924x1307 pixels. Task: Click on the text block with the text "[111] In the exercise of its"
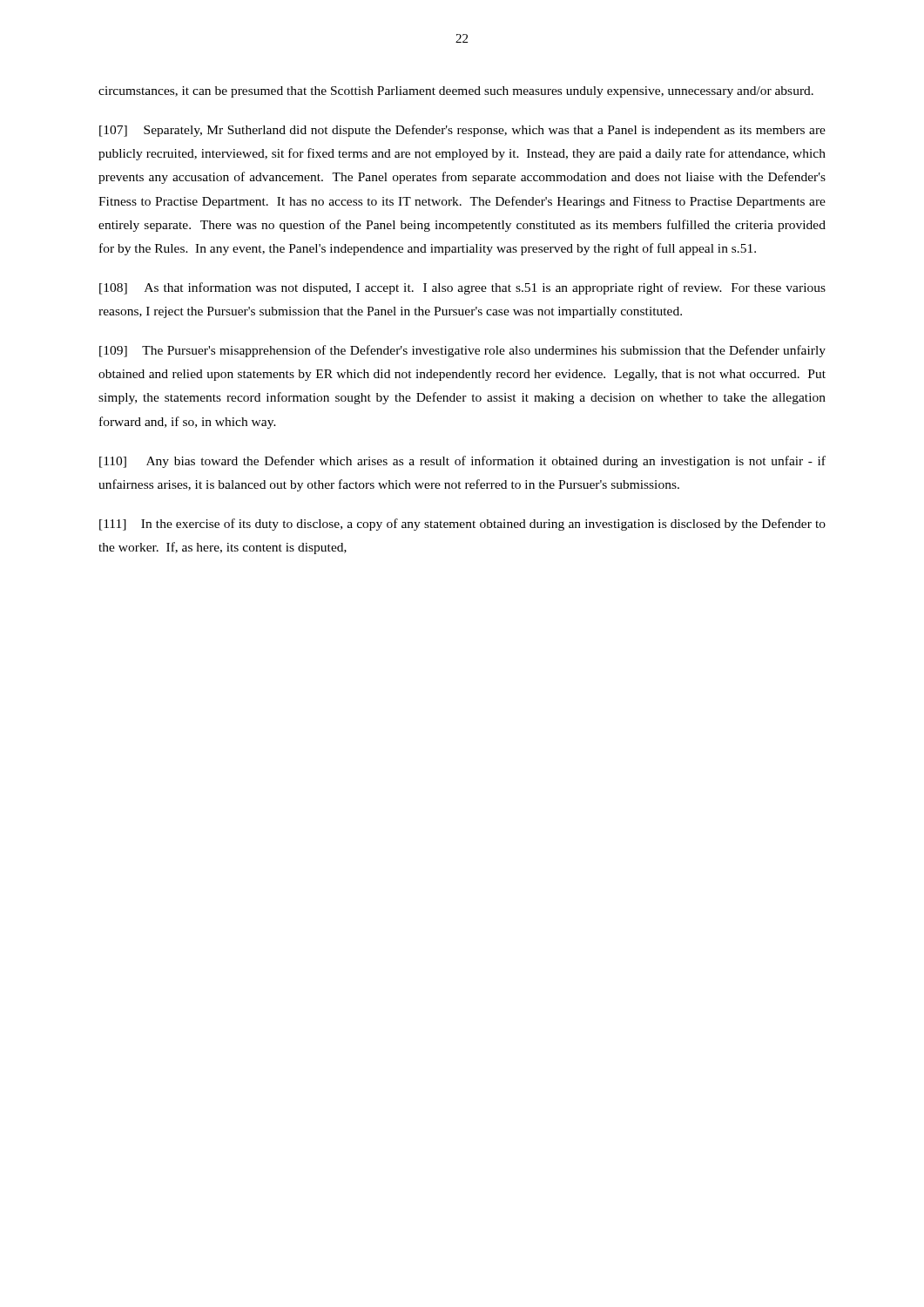(x=462, y=535)
